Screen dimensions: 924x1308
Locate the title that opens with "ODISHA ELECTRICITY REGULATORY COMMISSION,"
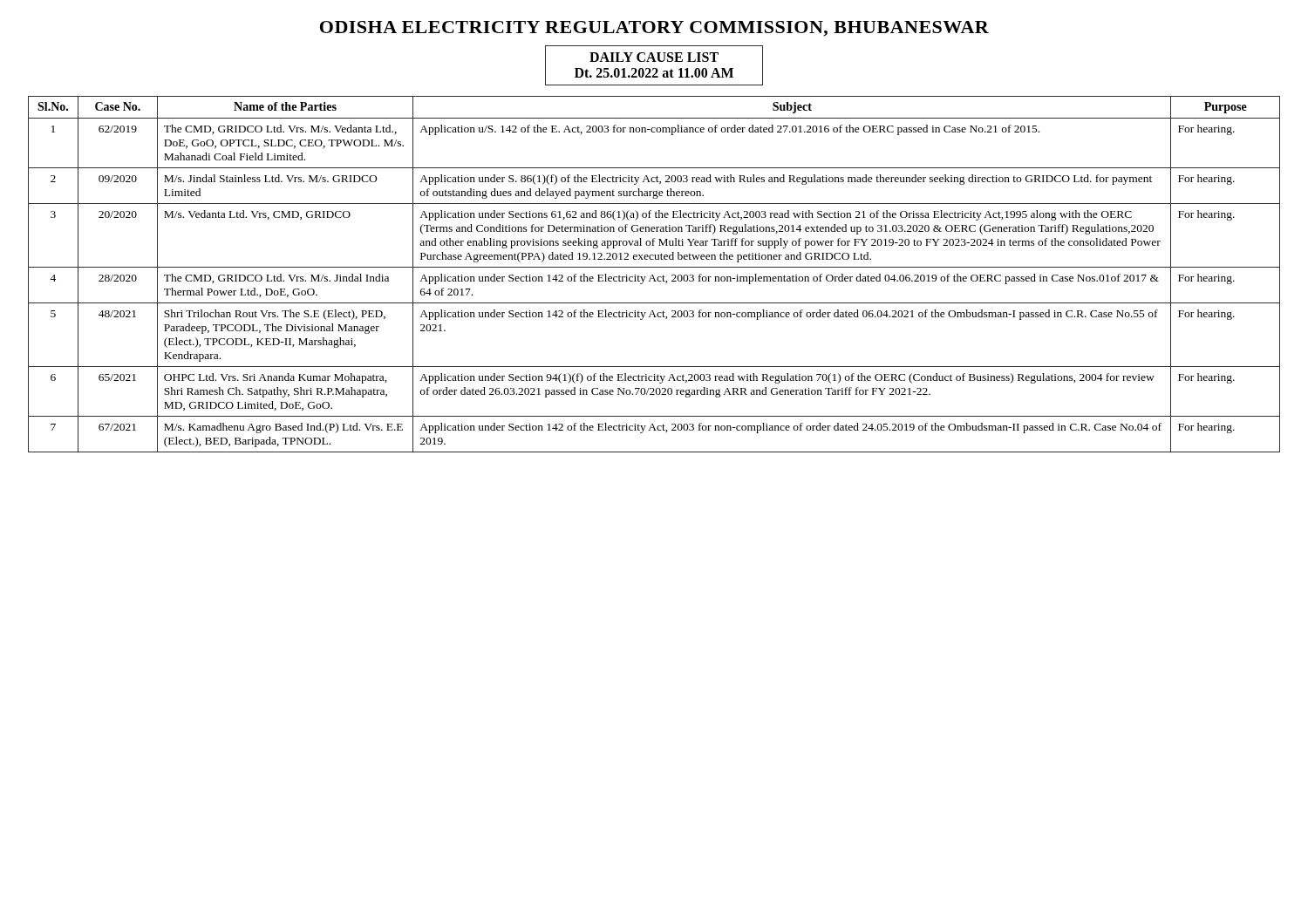point(654,27)
